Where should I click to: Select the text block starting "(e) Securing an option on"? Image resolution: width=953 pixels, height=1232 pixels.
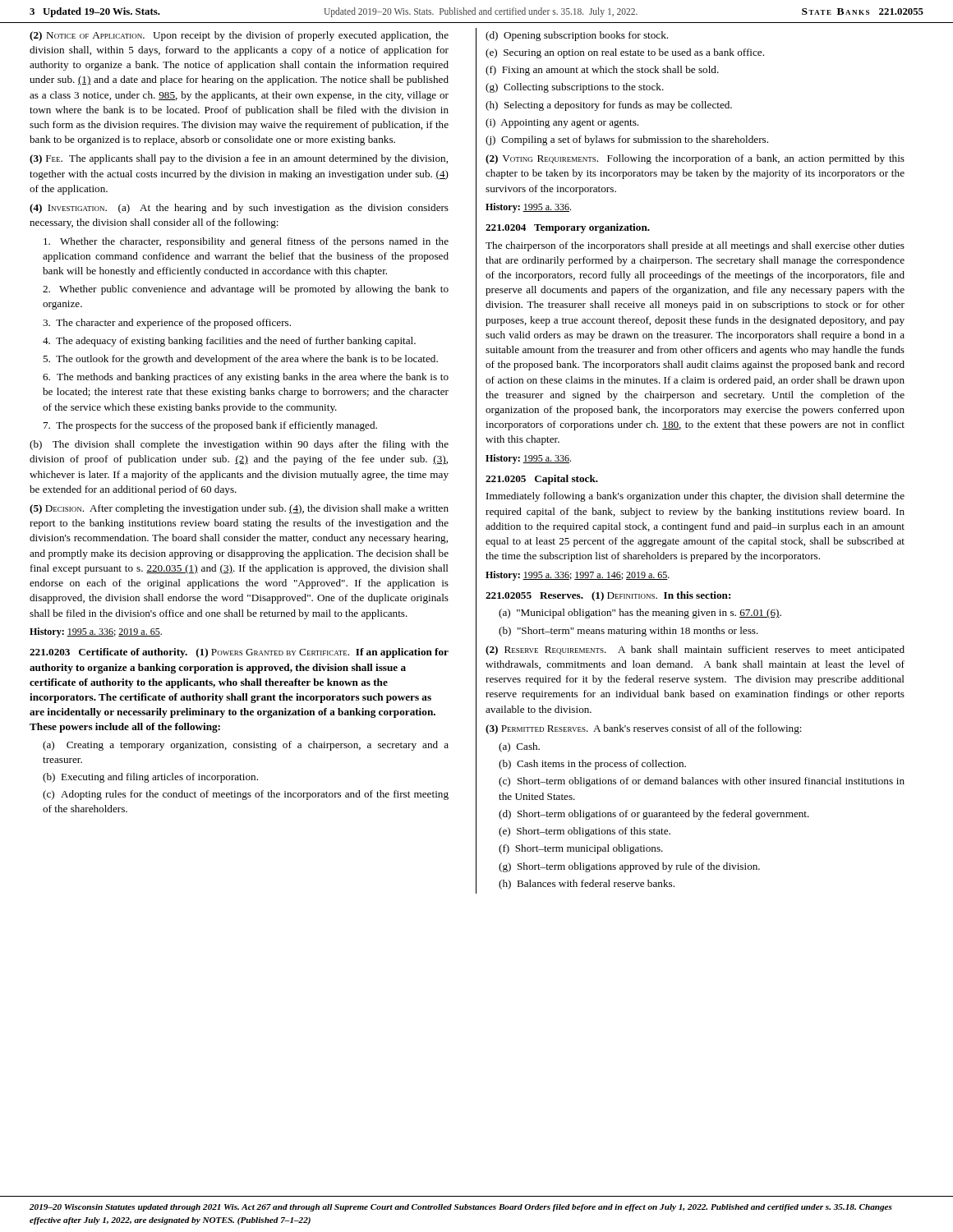coord(625,52)
